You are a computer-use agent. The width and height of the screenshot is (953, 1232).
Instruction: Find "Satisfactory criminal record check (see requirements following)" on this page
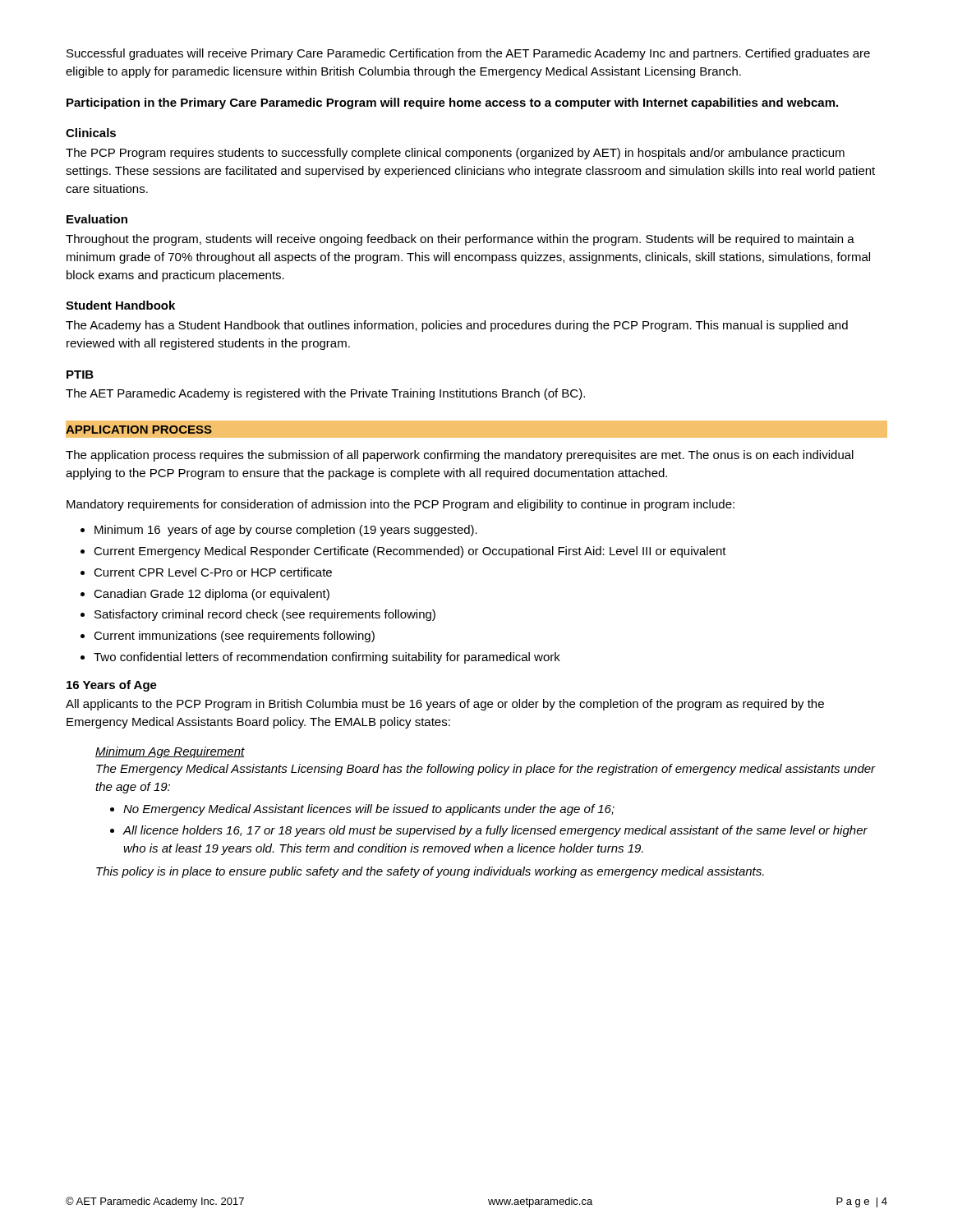click(x=265, y=614)
